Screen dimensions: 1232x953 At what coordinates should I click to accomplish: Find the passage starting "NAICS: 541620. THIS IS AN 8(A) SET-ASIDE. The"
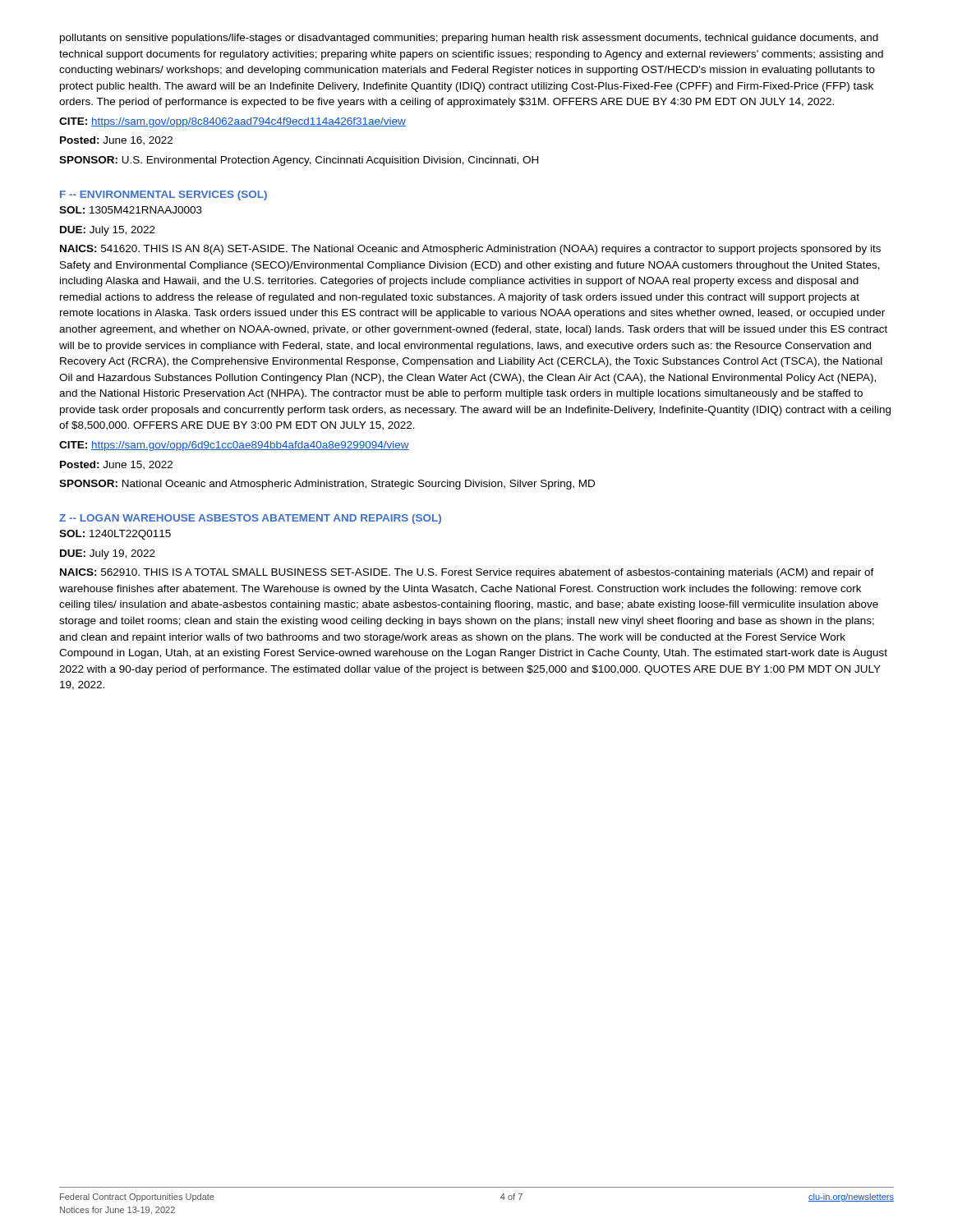pos(476,337)
